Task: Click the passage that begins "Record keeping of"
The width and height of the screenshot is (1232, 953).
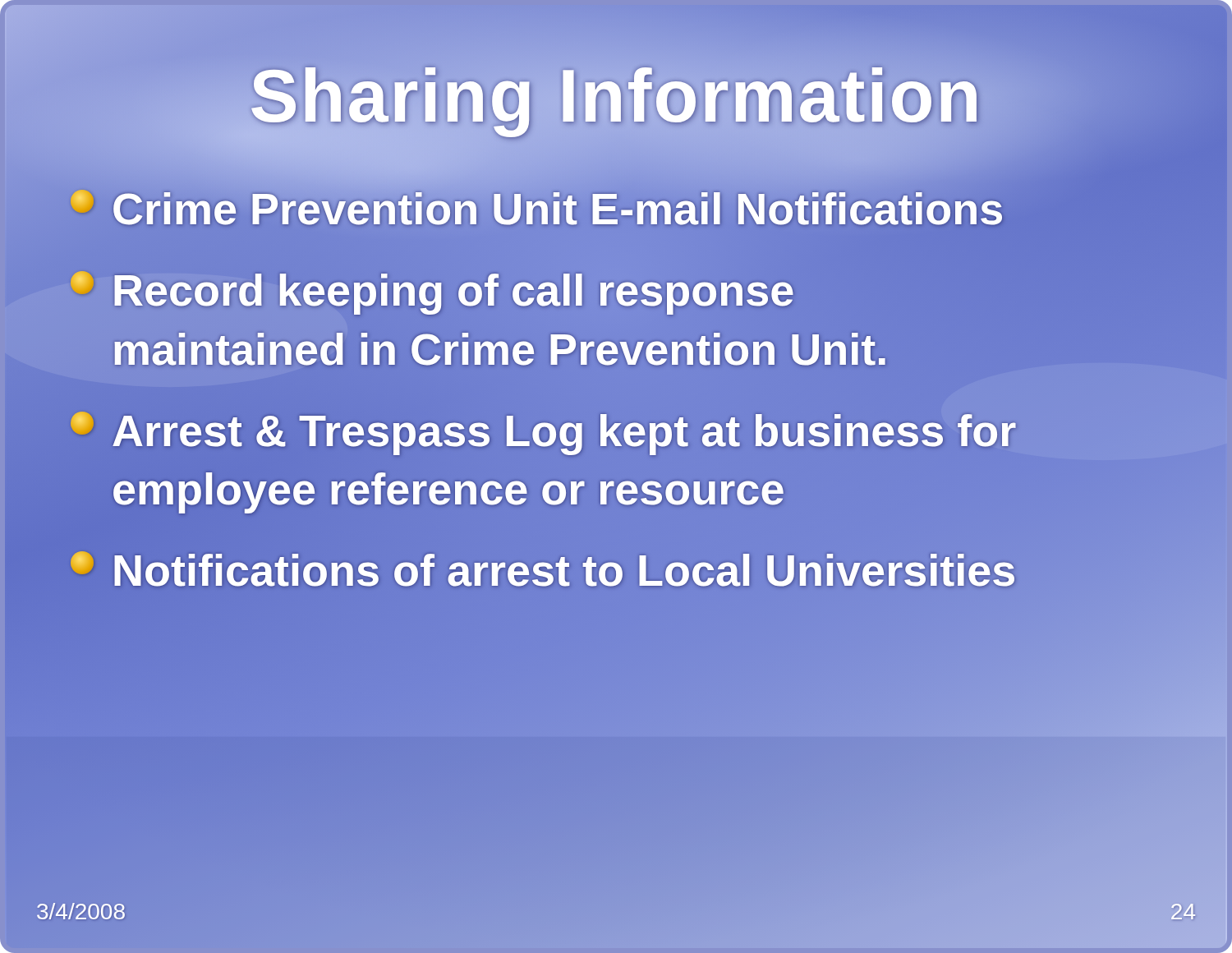Action: (x=479, y=320)
